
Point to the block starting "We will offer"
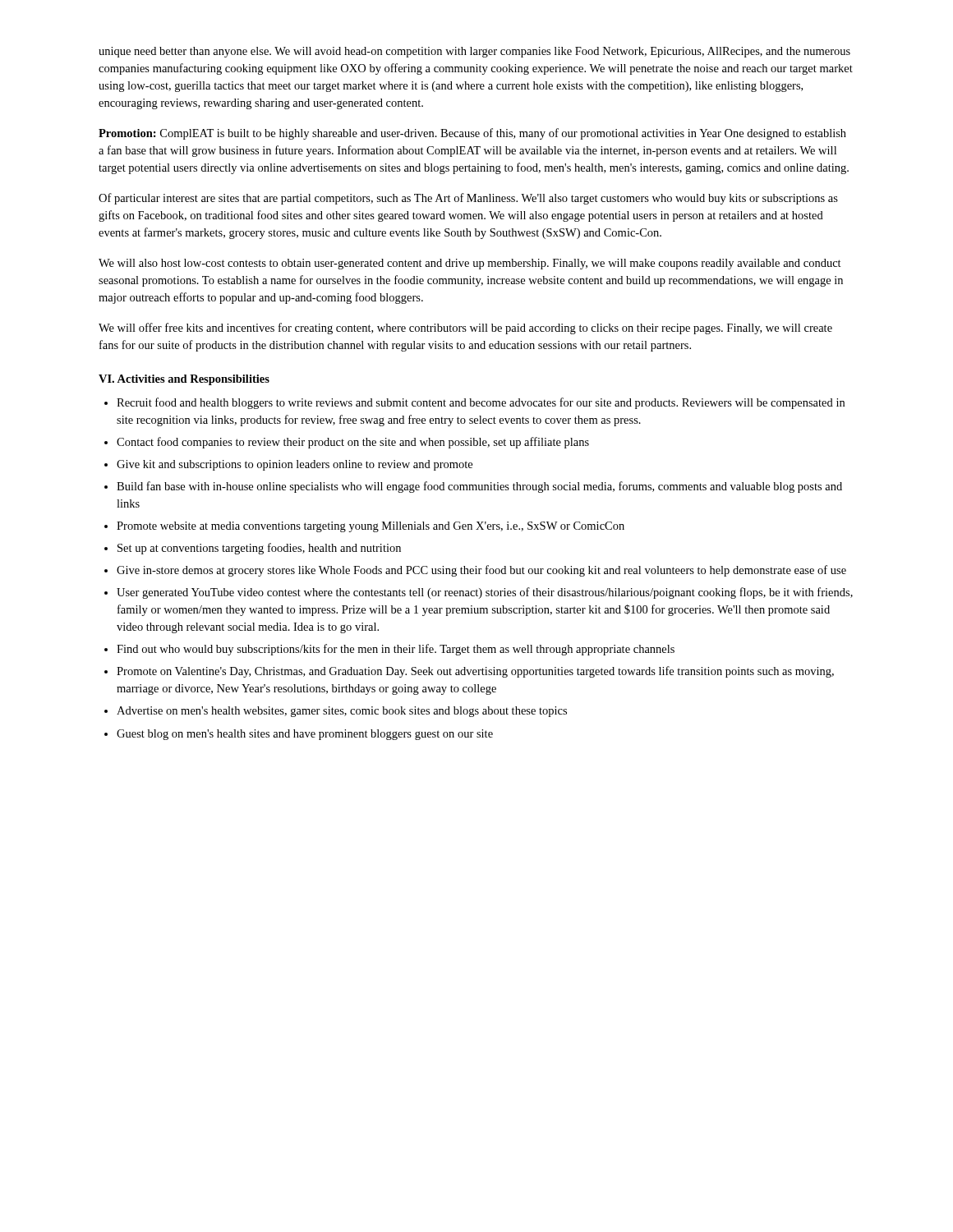tap(465, 337)
